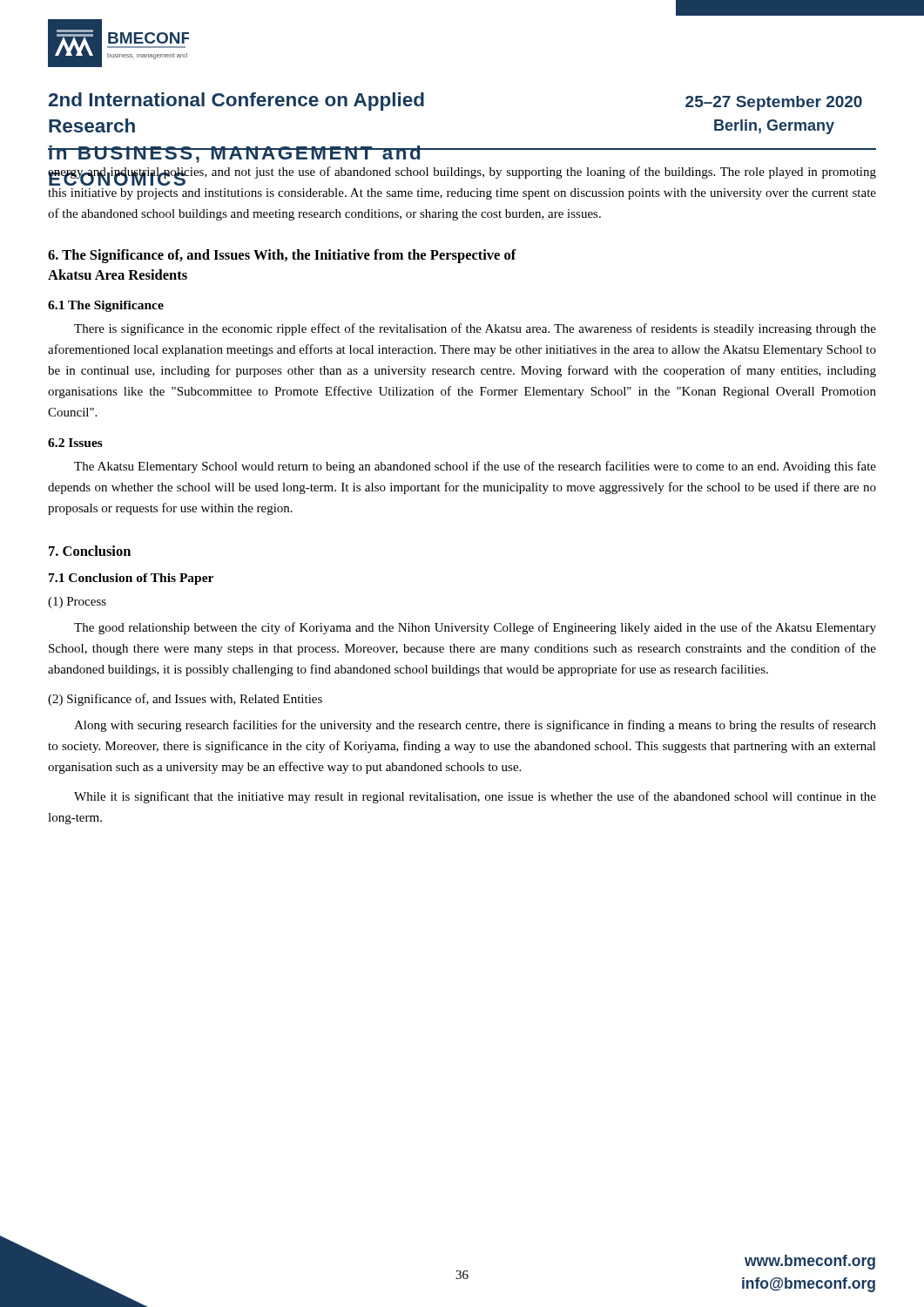
Task: Find the region starting "6. The Significance"
Action: point(282,265)
